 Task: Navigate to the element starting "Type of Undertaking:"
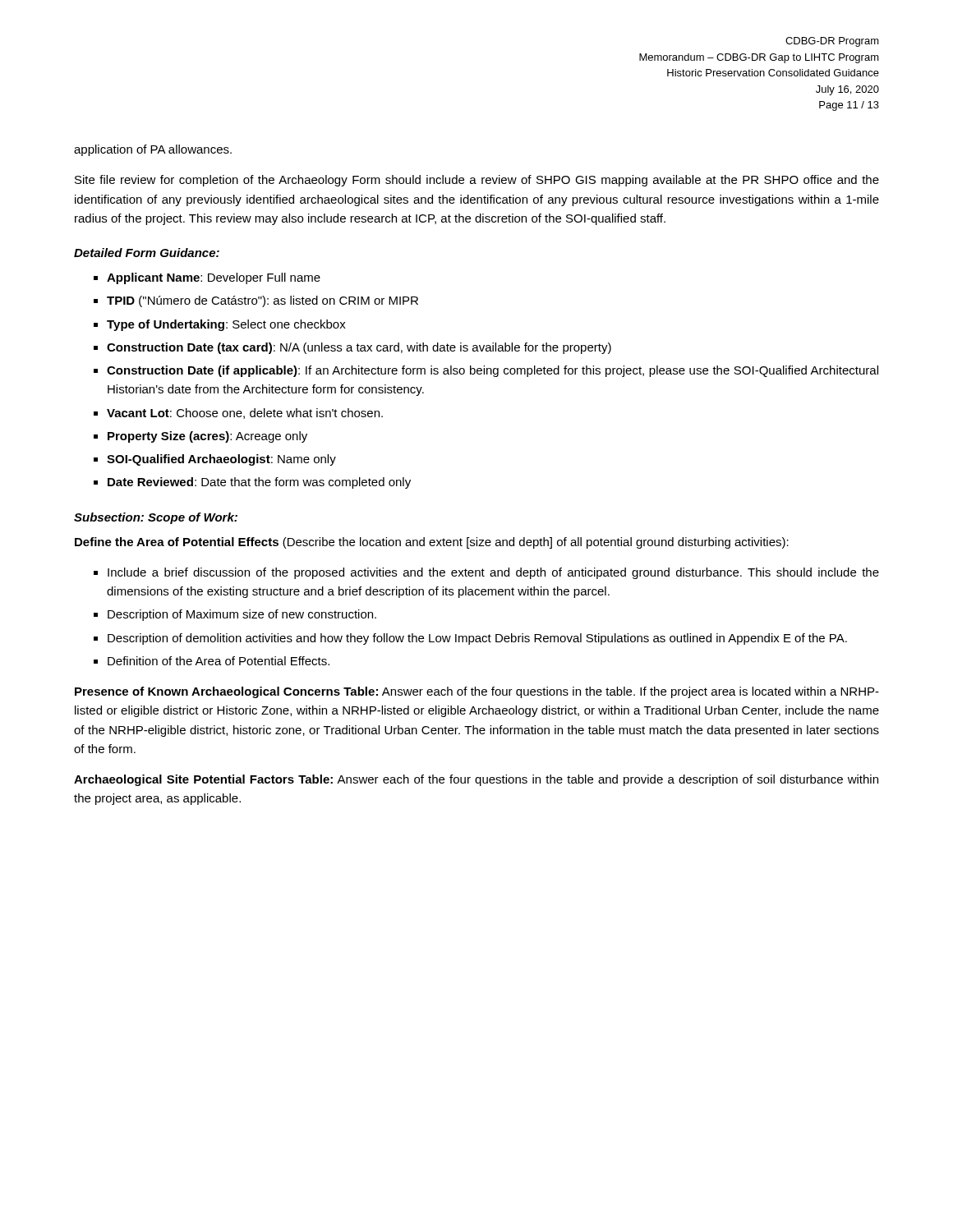[226, 324]
